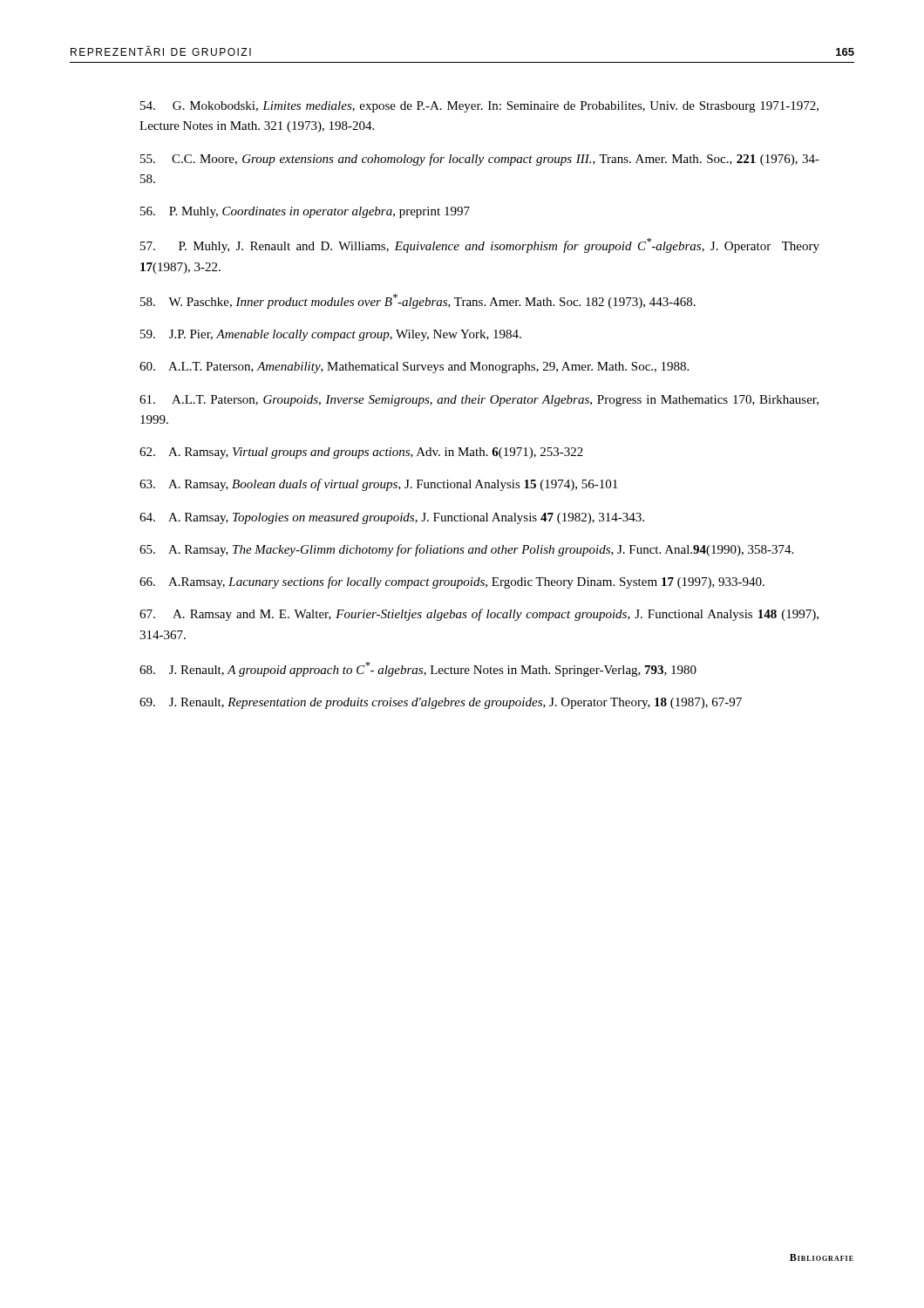Locate the text starting "66. A.Ramsay, Lacunary sections for"
The height and width of the screenshot is (1308, 924).
452,582
